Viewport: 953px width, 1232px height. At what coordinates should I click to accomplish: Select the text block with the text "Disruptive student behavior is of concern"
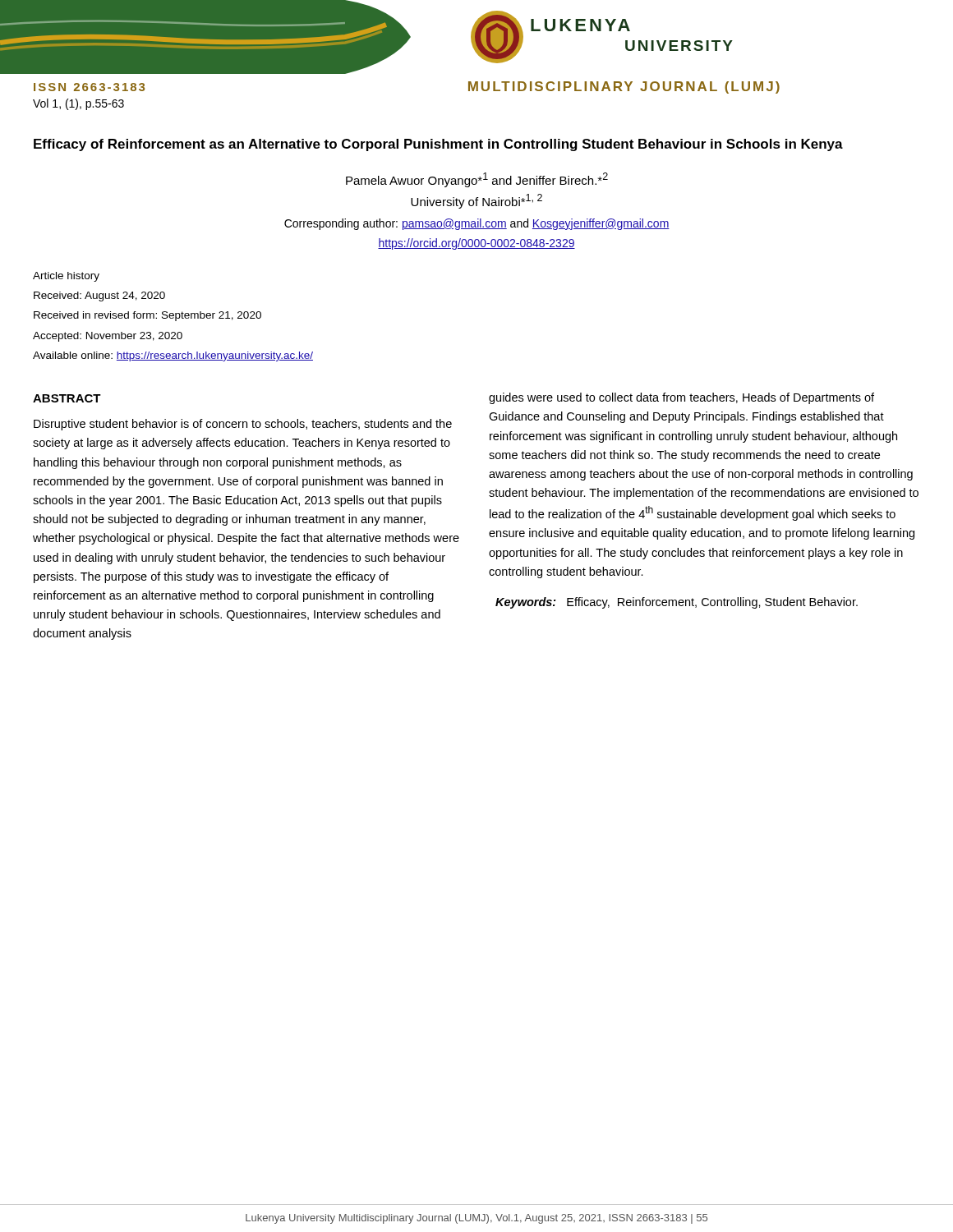(x=246, y=529)
